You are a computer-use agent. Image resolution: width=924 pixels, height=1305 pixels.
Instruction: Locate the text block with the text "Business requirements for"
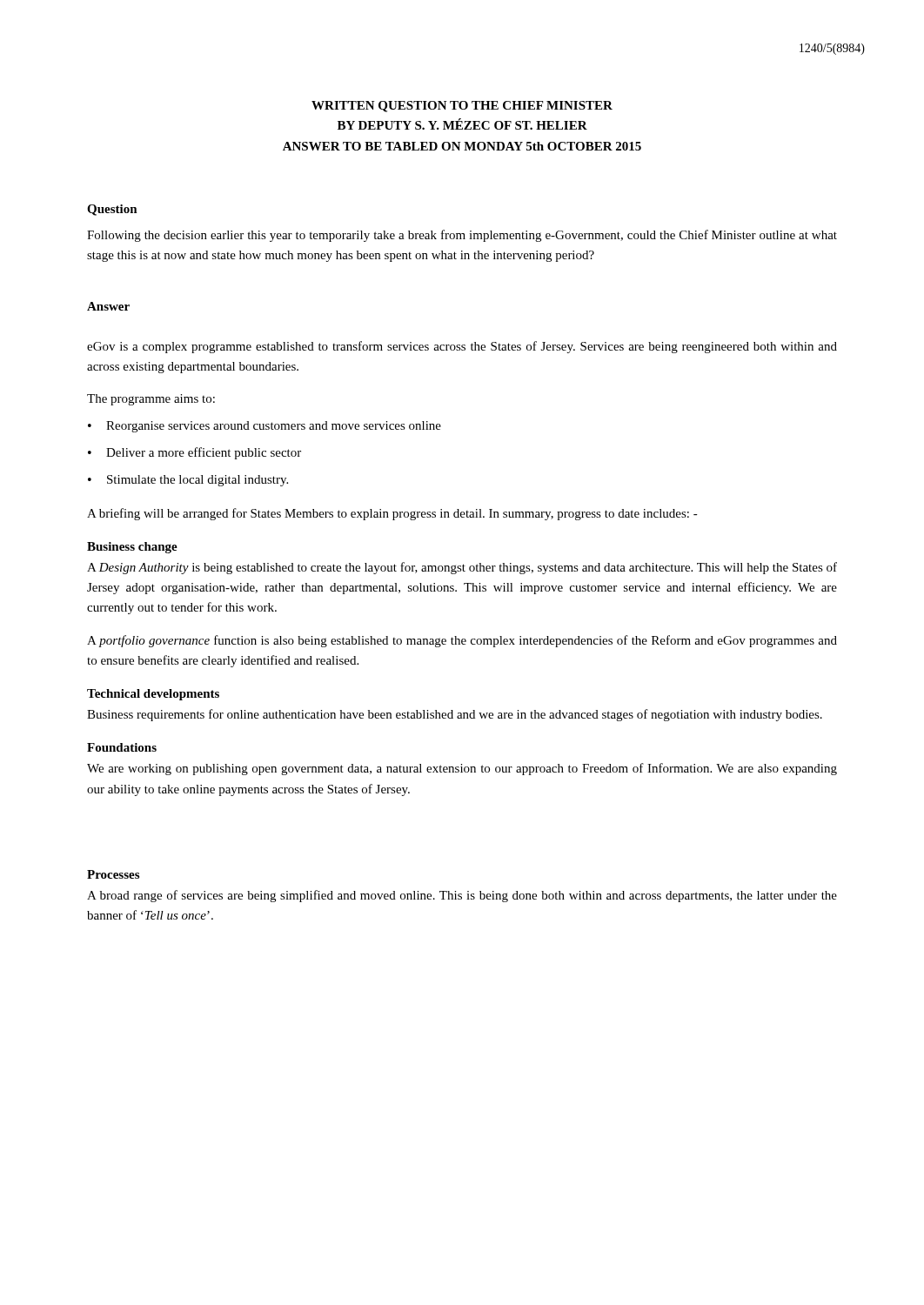462,715
